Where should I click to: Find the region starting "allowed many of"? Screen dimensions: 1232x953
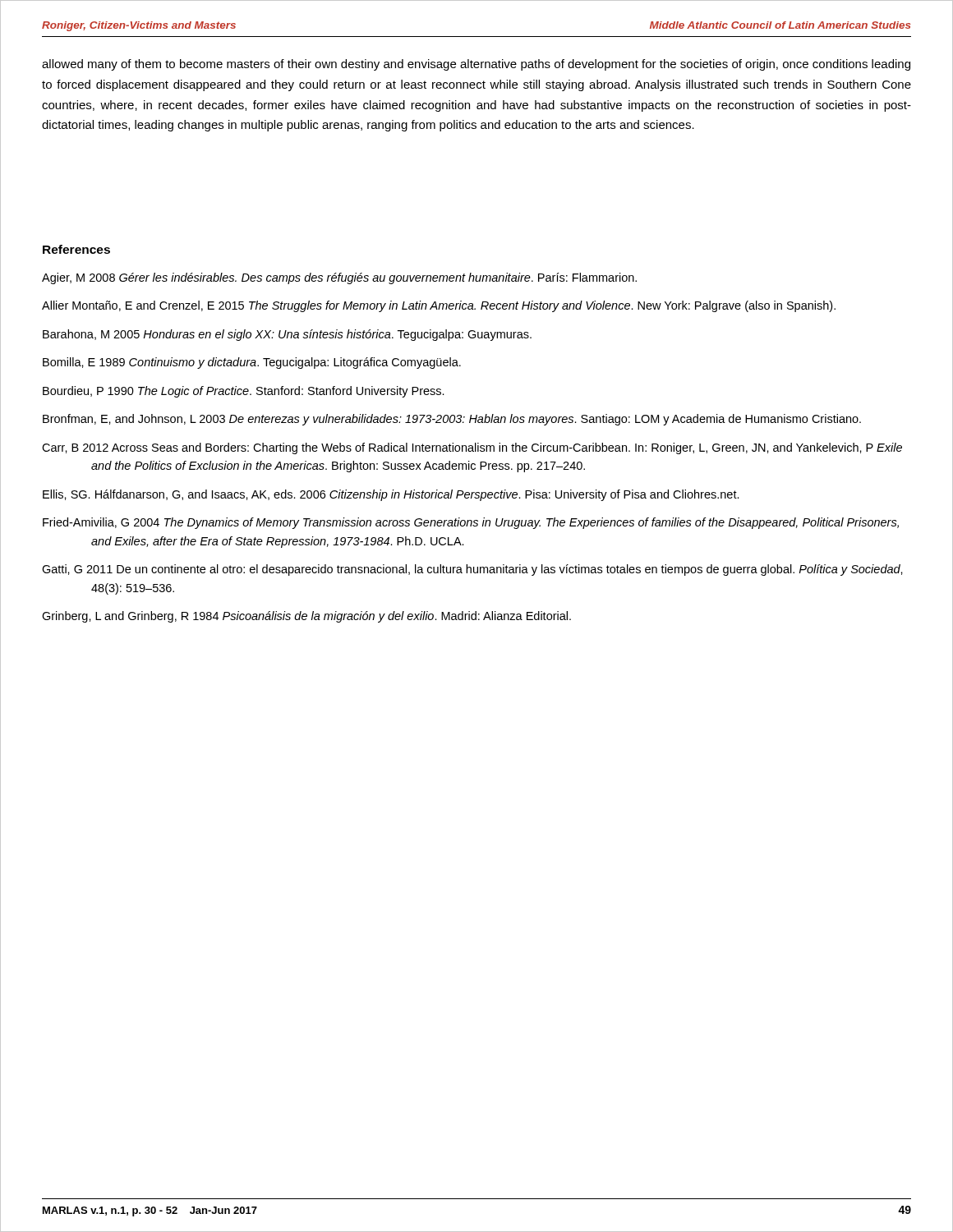pos(476,94)
